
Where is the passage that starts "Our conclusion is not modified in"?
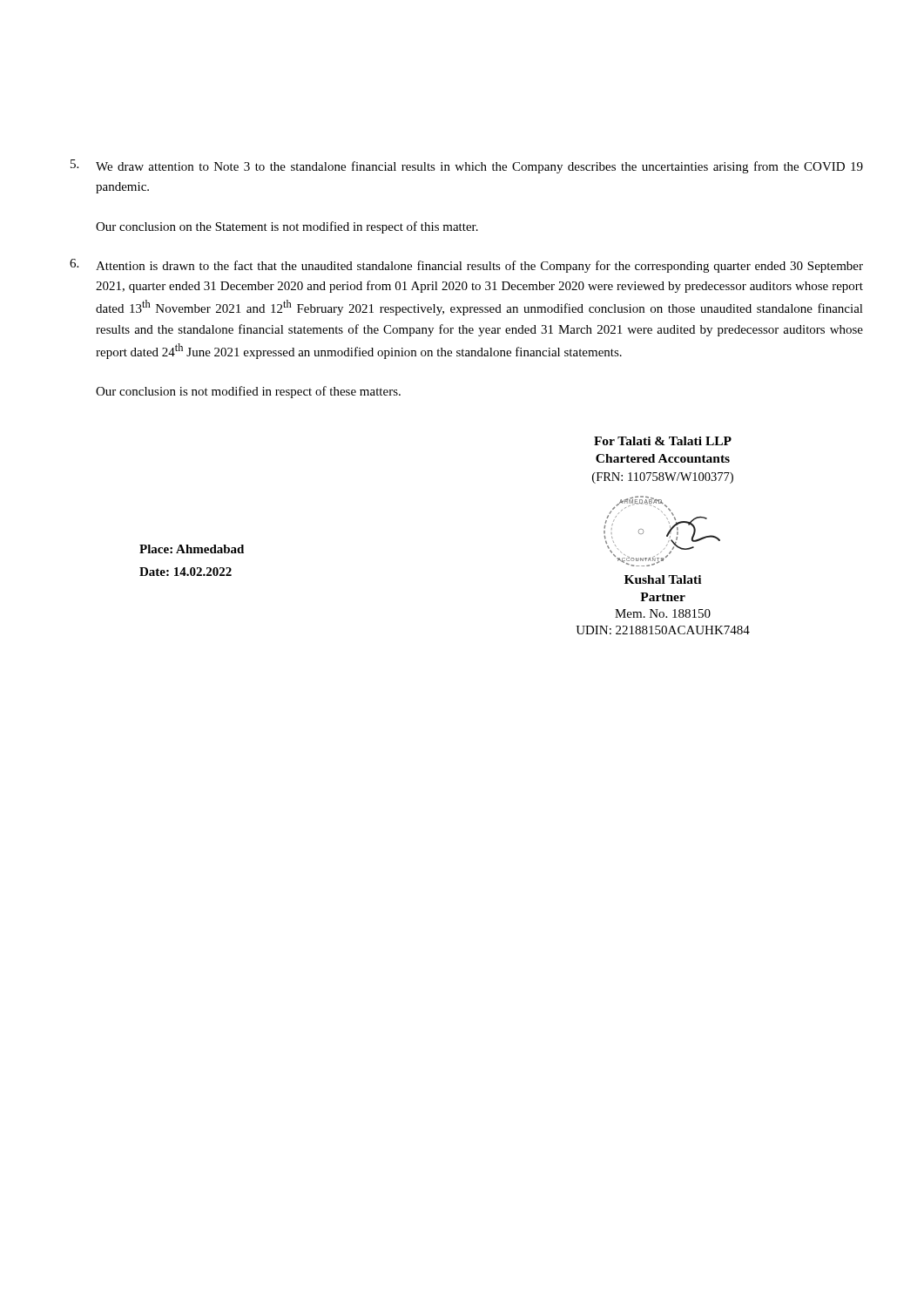point(249,391)
